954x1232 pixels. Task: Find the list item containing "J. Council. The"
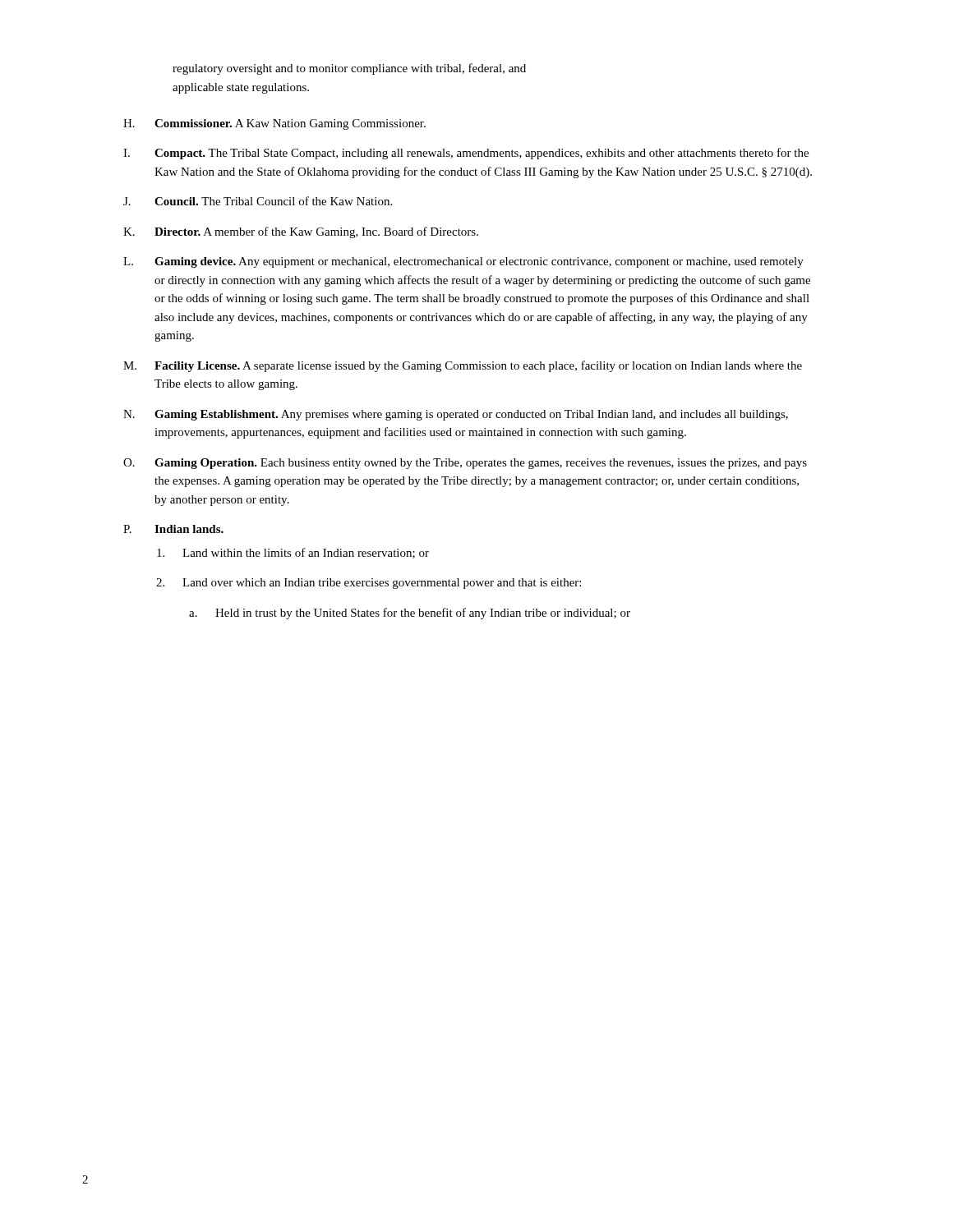point(258,201)
